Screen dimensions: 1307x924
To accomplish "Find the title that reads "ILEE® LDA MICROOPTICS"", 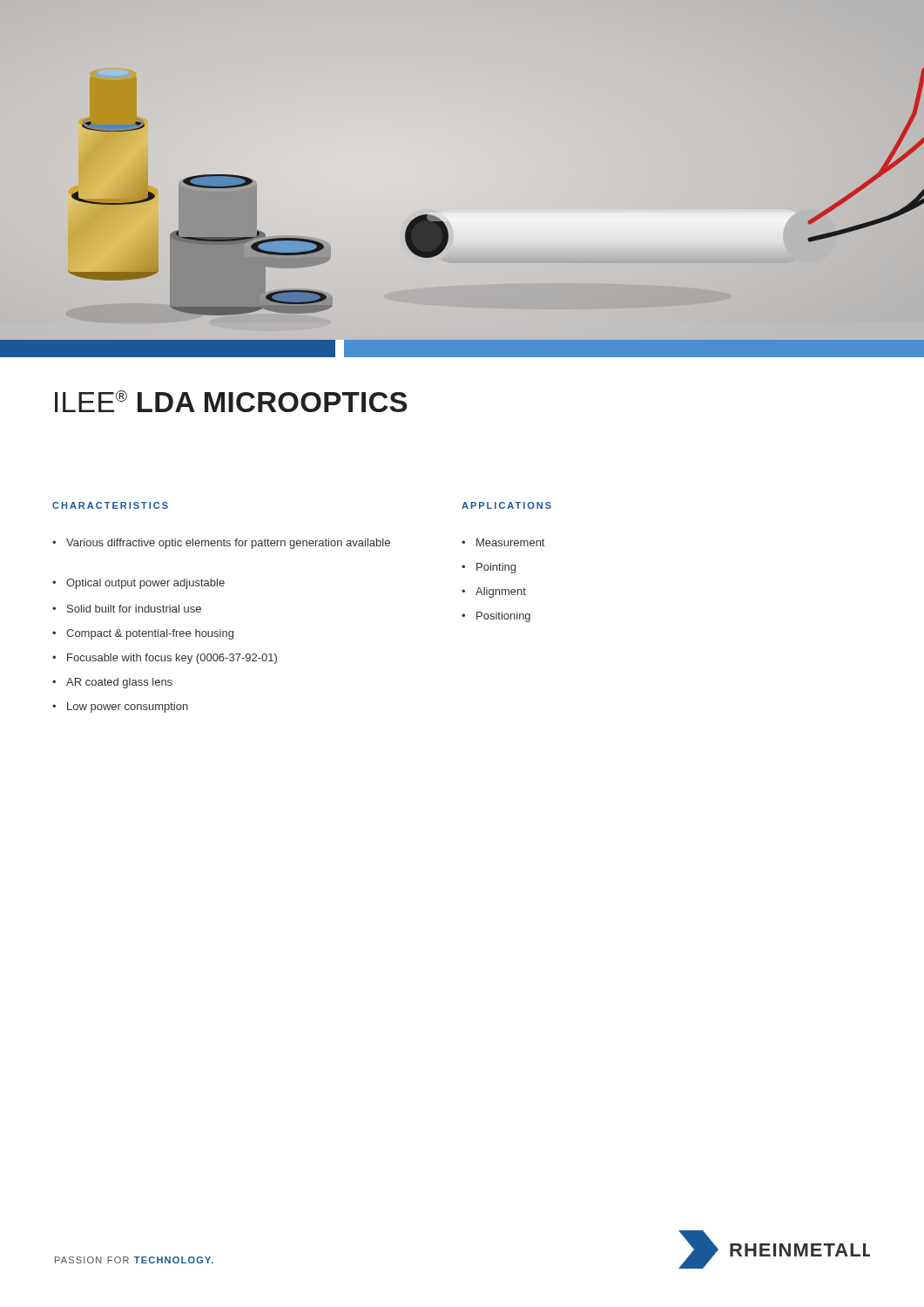I will pos(230,402).
